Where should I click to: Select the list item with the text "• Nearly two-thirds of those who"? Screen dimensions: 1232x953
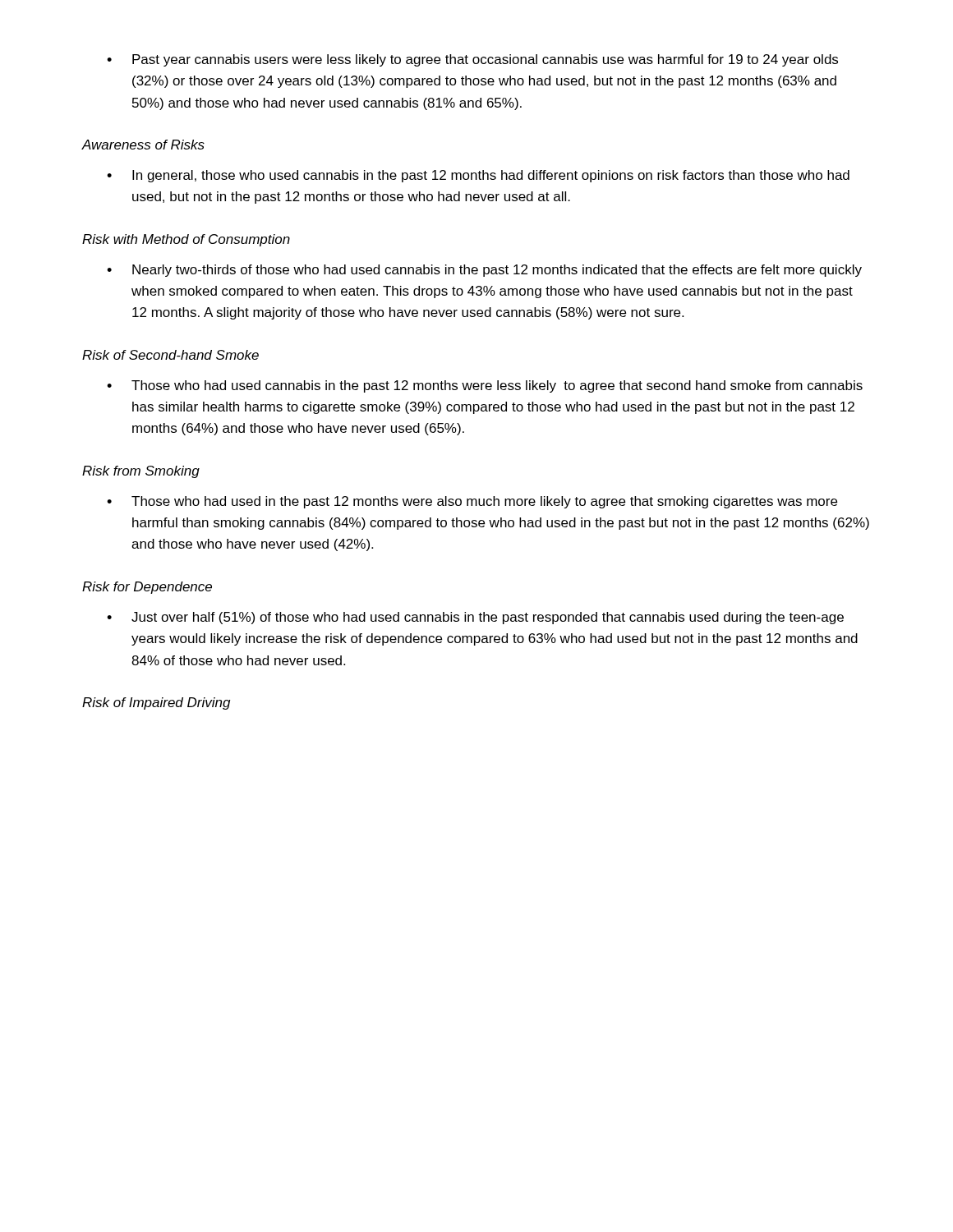click(x=489, y=292)
